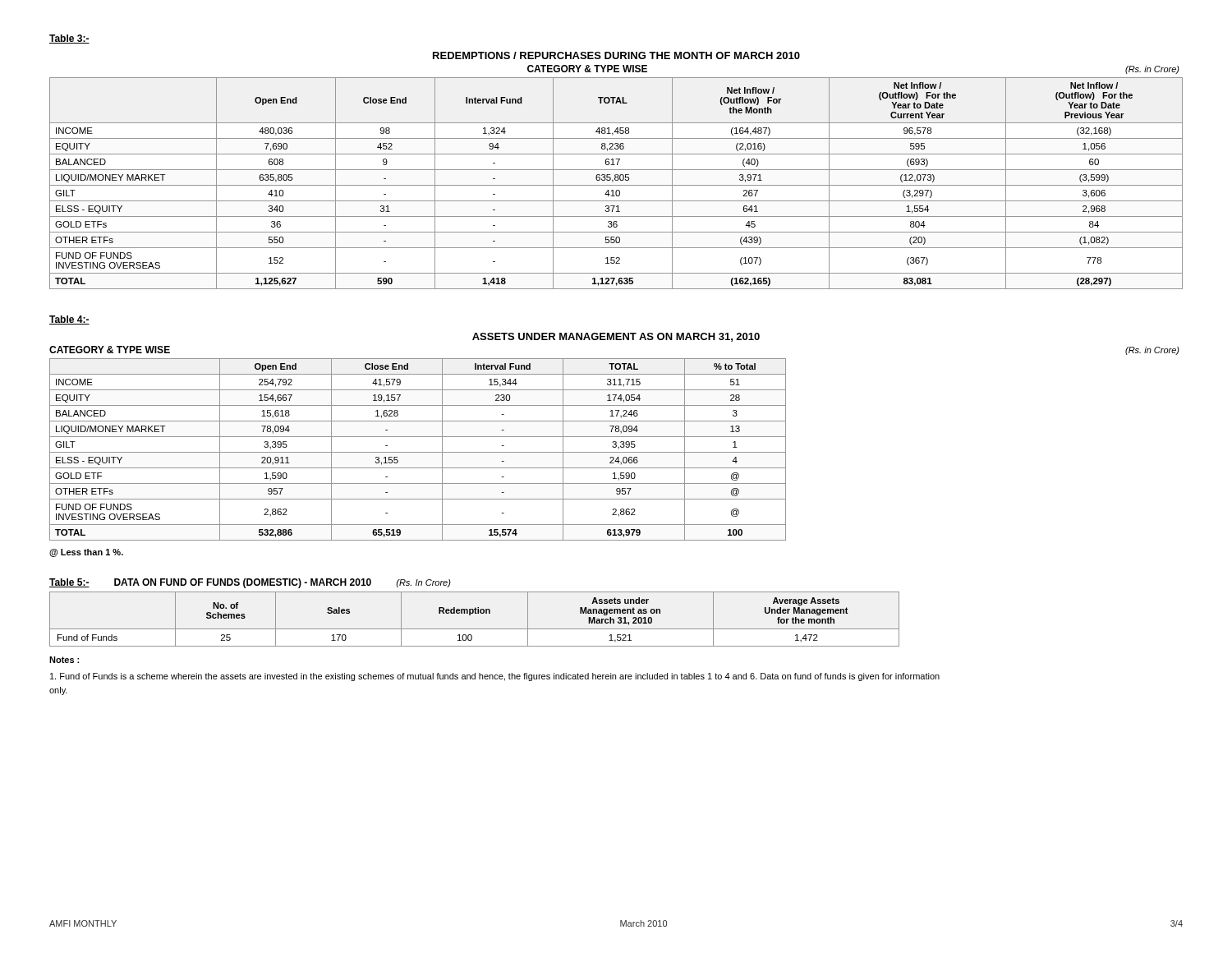Click on the passage starting "Notes :"
Viewport: 1232px width, 953px height.
(65, 660)
